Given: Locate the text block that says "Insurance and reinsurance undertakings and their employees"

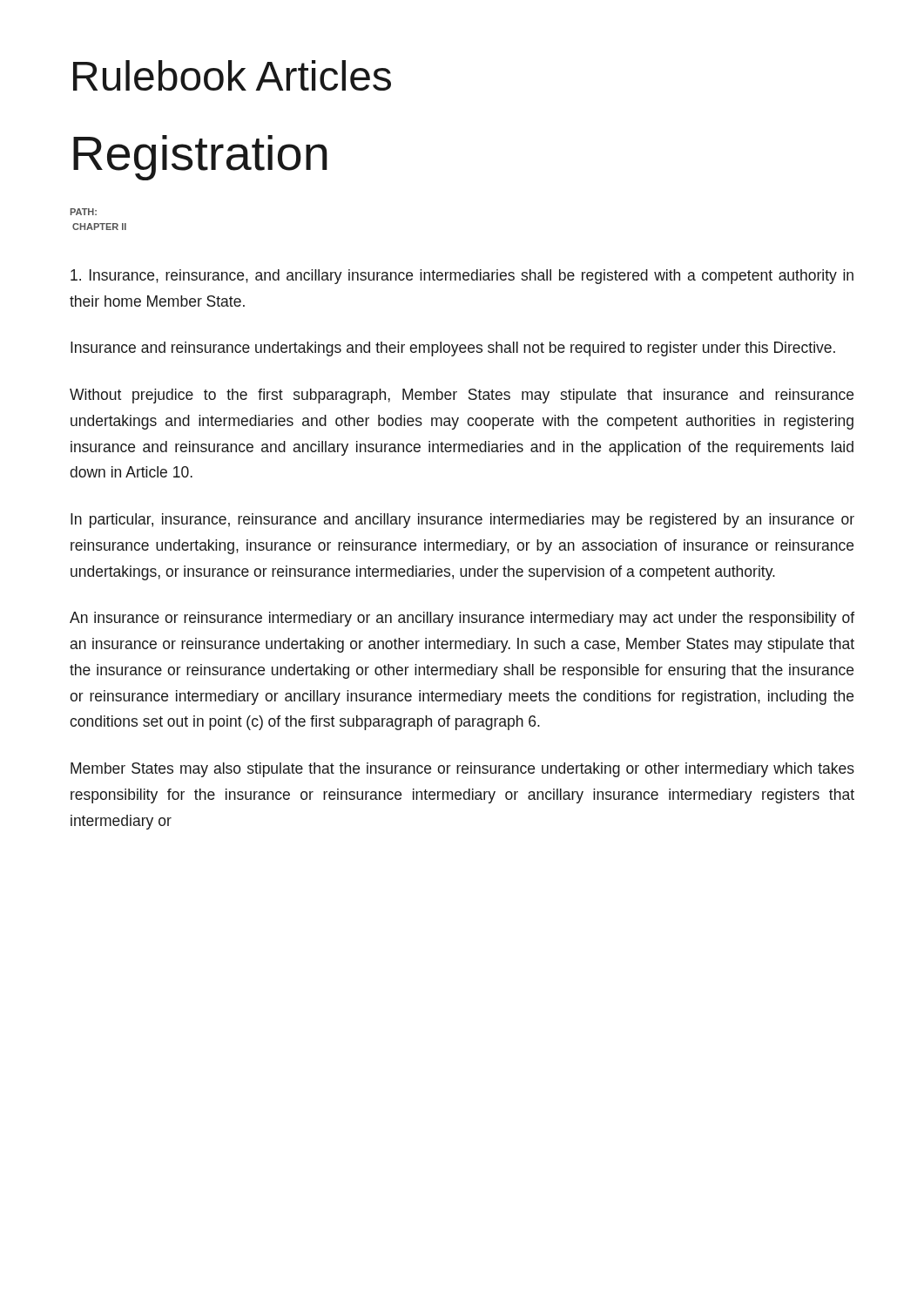Looking at the screenshot, I should [x=453, y=348].
